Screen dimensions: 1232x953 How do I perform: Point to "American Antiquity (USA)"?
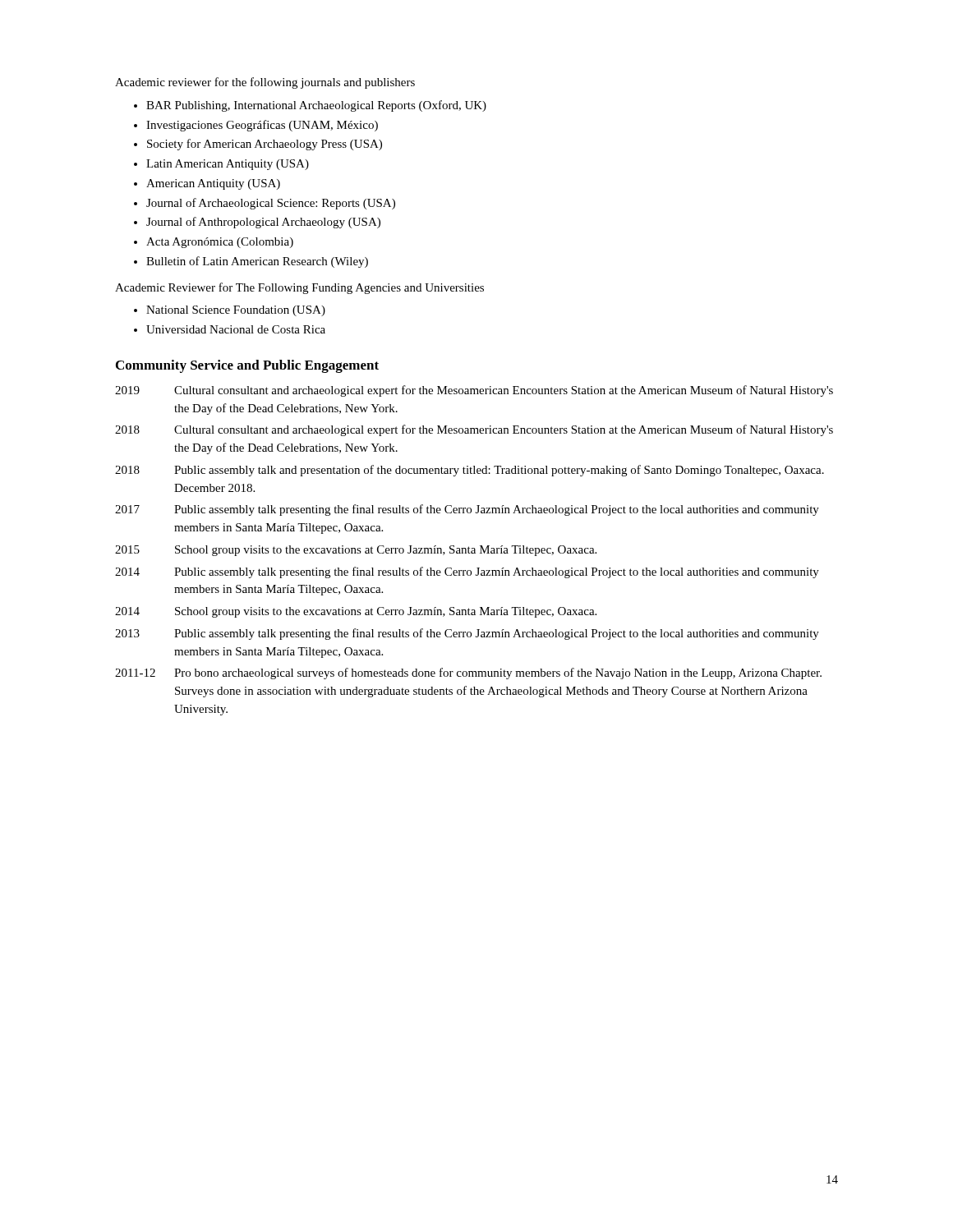(213, 183)
